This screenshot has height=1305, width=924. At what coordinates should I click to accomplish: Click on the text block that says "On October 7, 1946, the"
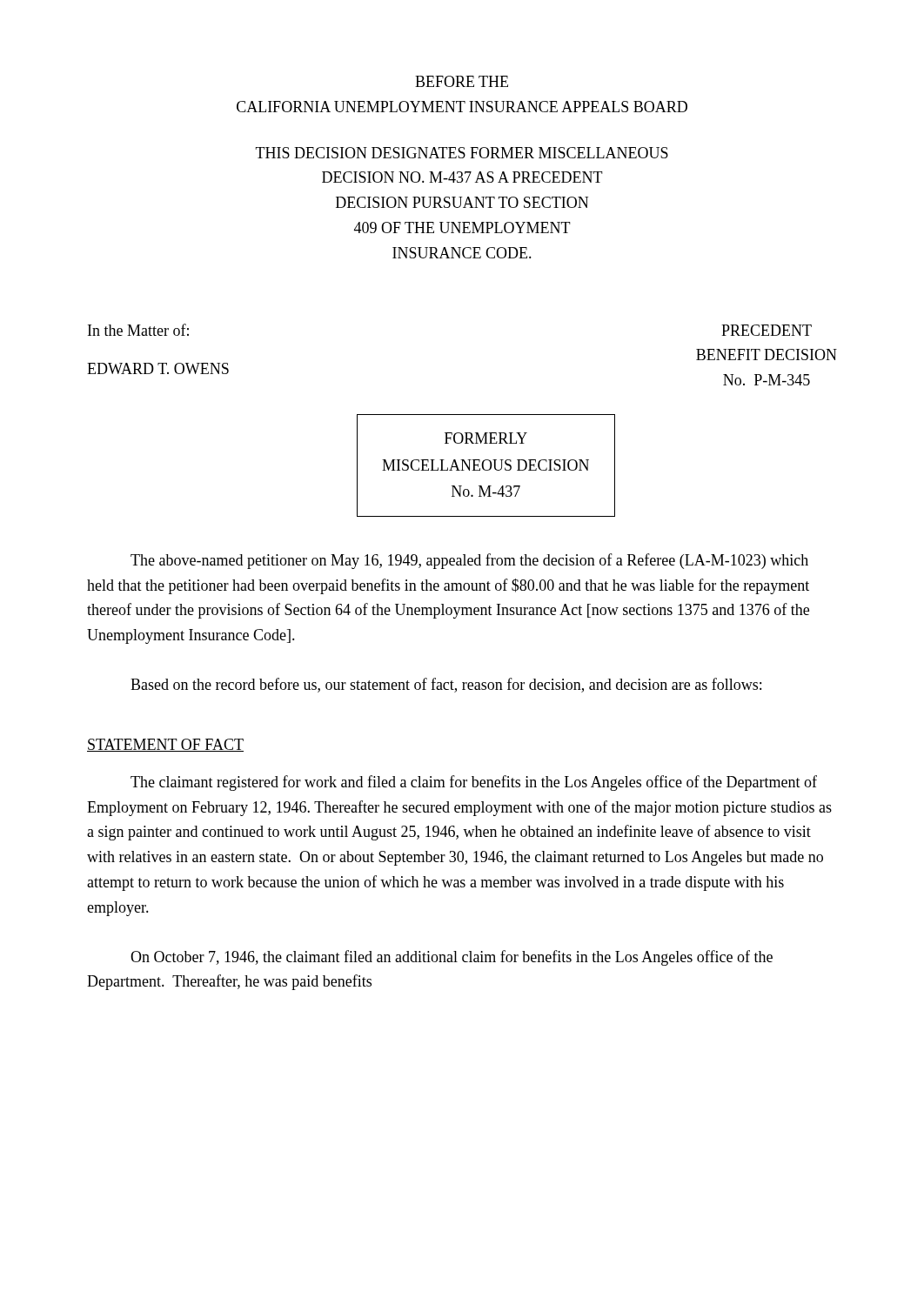(x=430, y=969)
